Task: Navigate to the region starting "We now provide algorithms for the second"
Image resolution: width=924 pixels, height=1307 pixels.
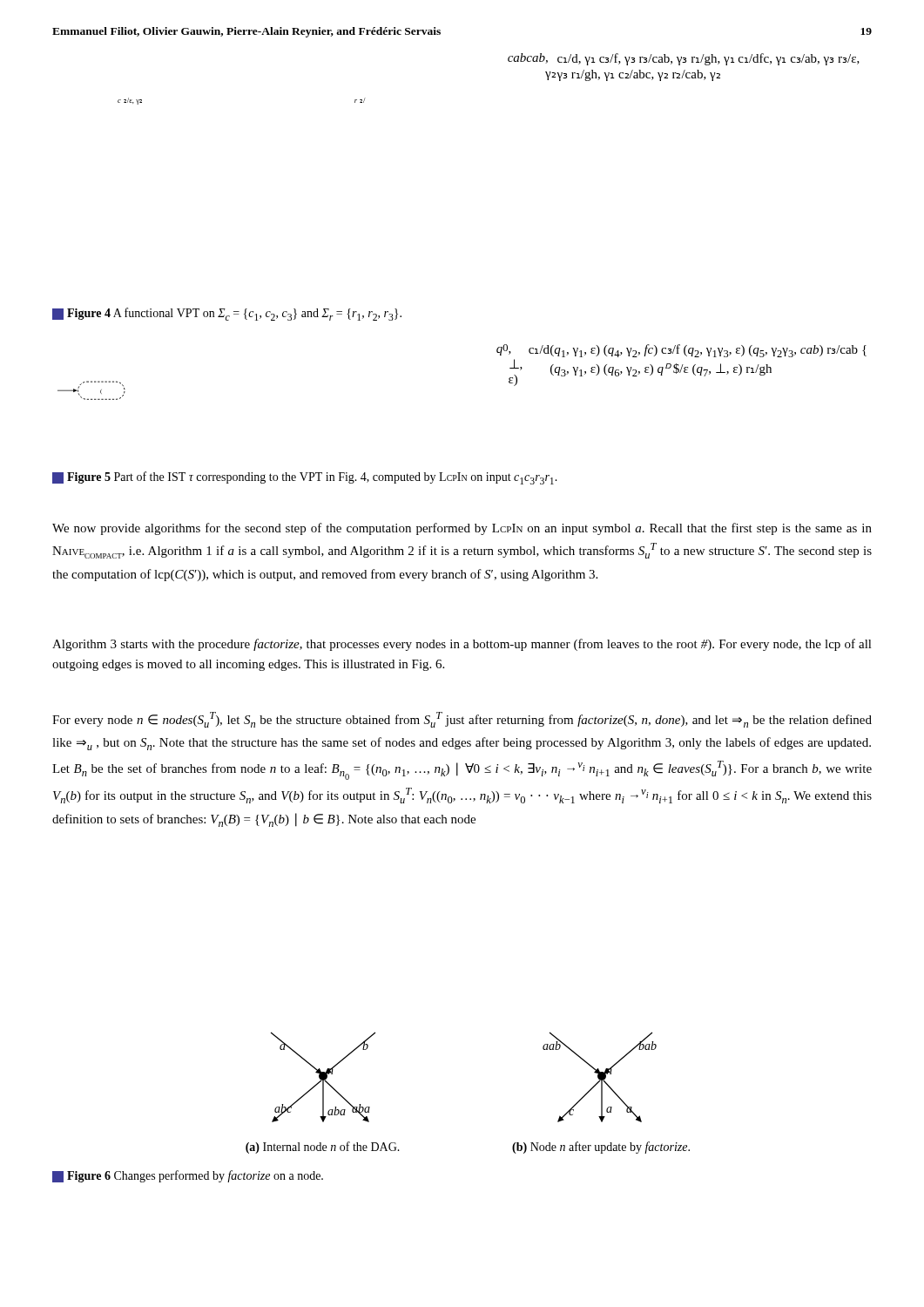Action: click(x=462, y=551)
